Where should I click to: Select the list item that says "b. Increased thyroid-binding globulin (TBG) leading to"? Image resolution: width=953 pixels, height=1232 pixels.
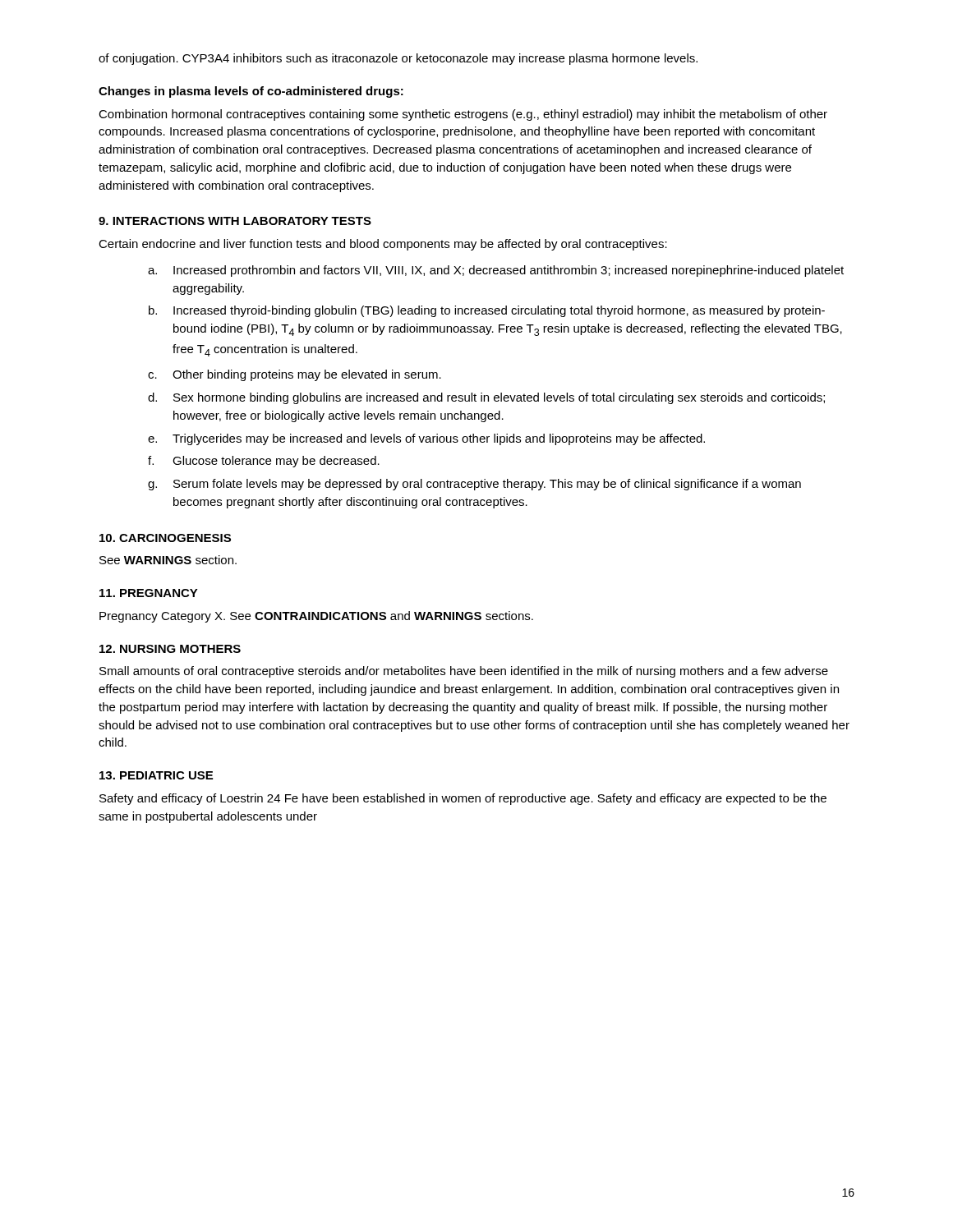501,331
